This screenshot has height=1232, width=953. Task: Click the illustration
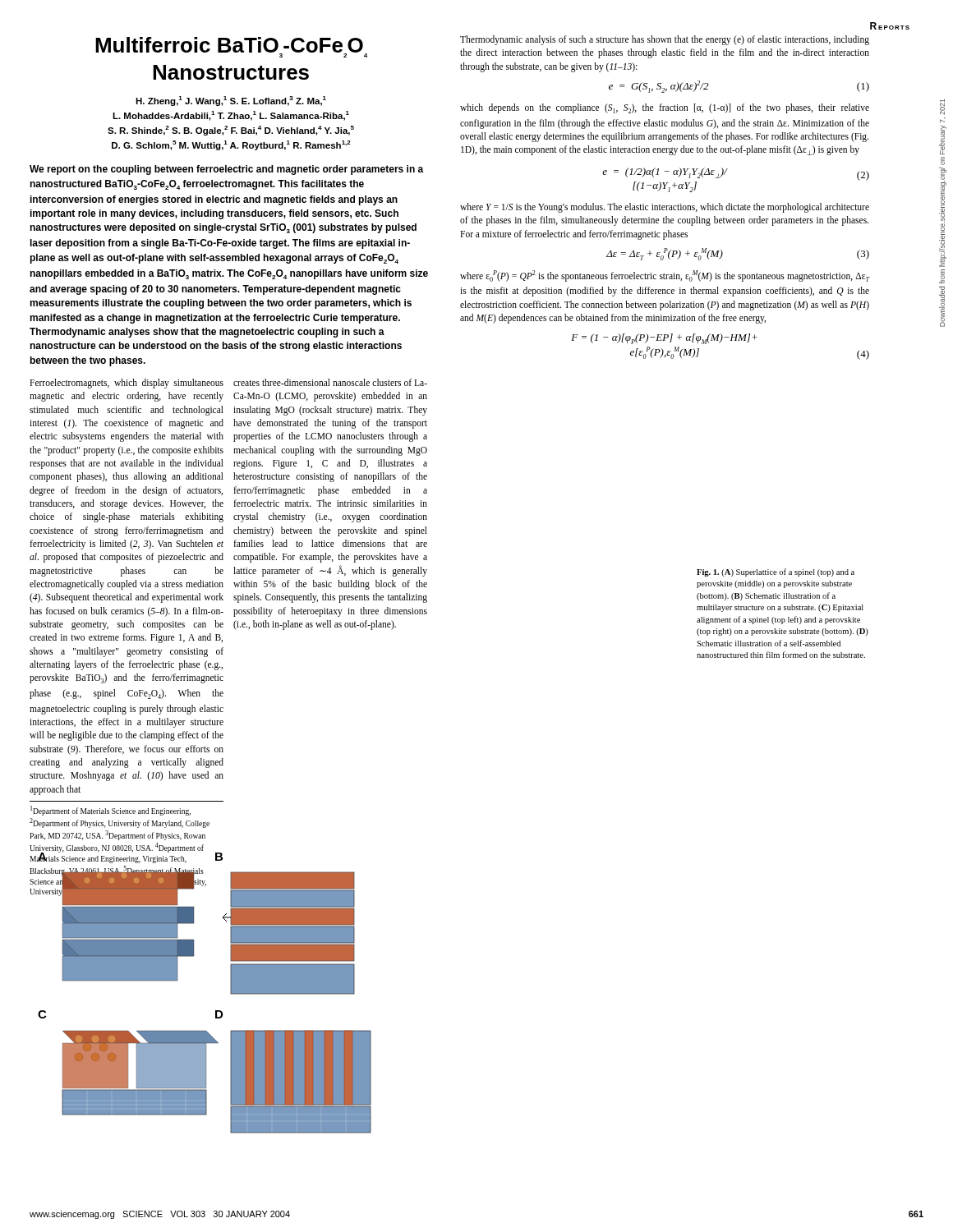(375, 1006)
